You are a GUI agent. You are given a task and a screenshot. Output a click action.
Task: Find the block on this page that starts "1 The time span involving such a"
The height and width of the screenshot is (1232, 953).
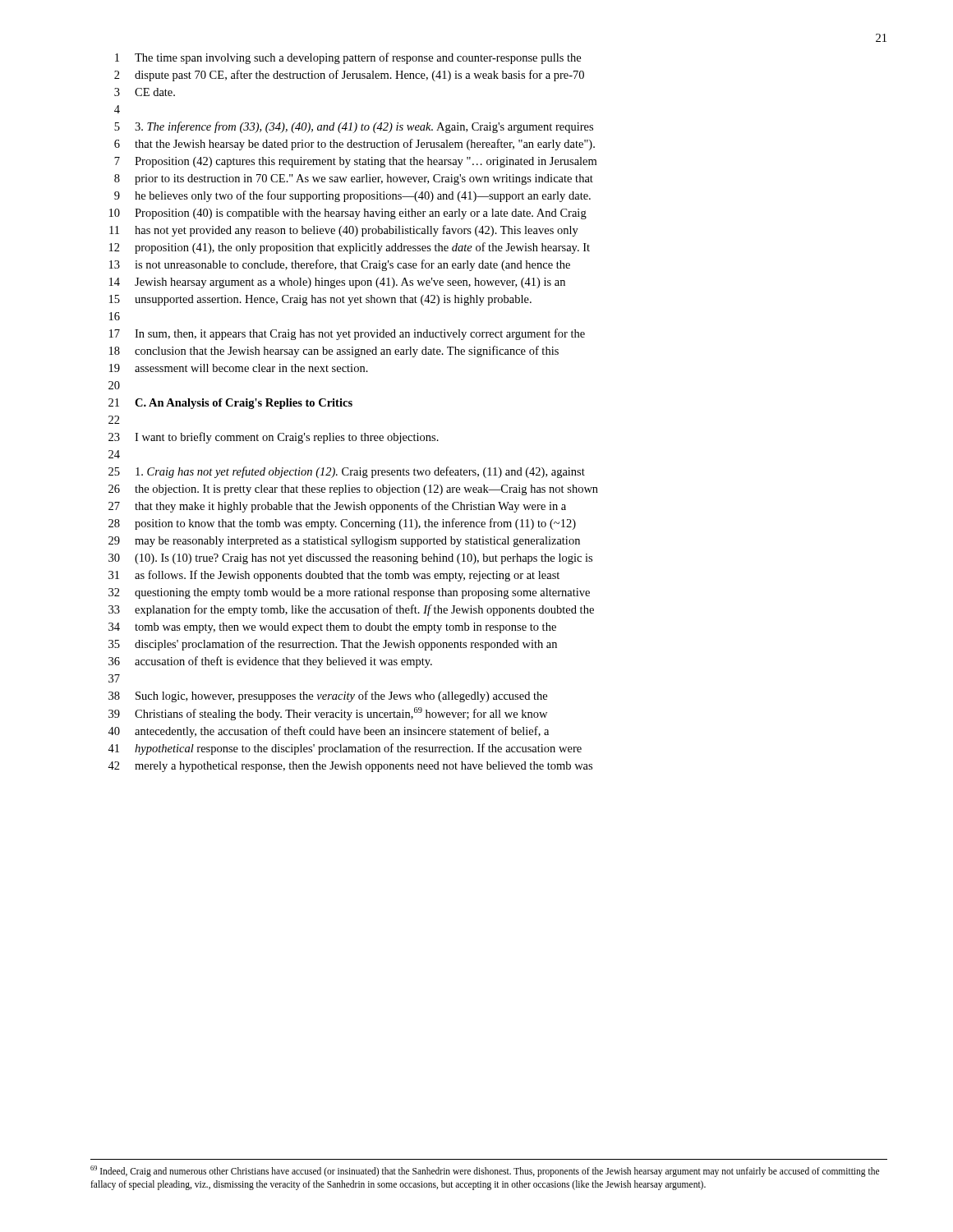489,75
